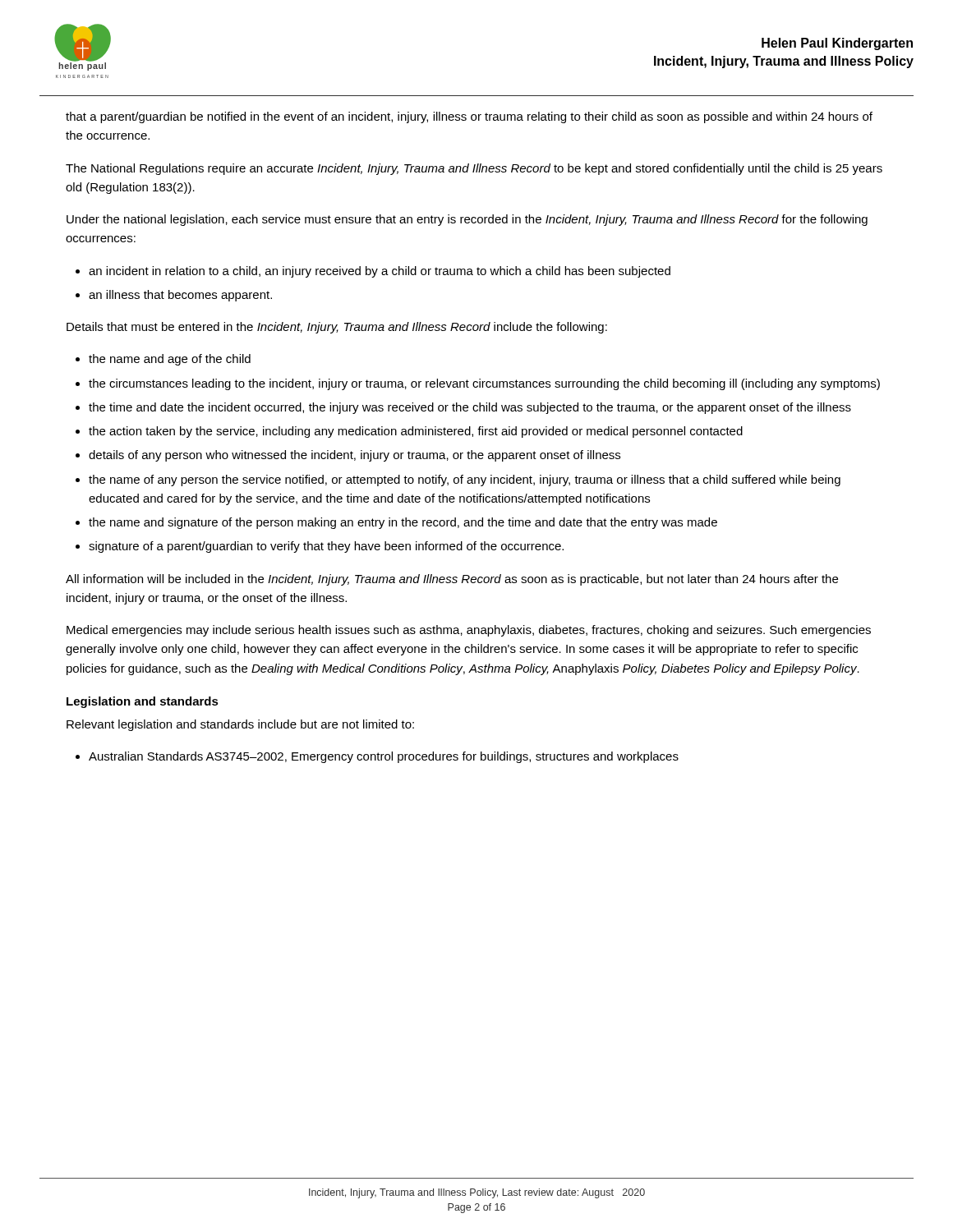The height and width of the screenshot is (1232, 953).
Task: Find the list item that says "the name of"
Action: tap(465, 488)
